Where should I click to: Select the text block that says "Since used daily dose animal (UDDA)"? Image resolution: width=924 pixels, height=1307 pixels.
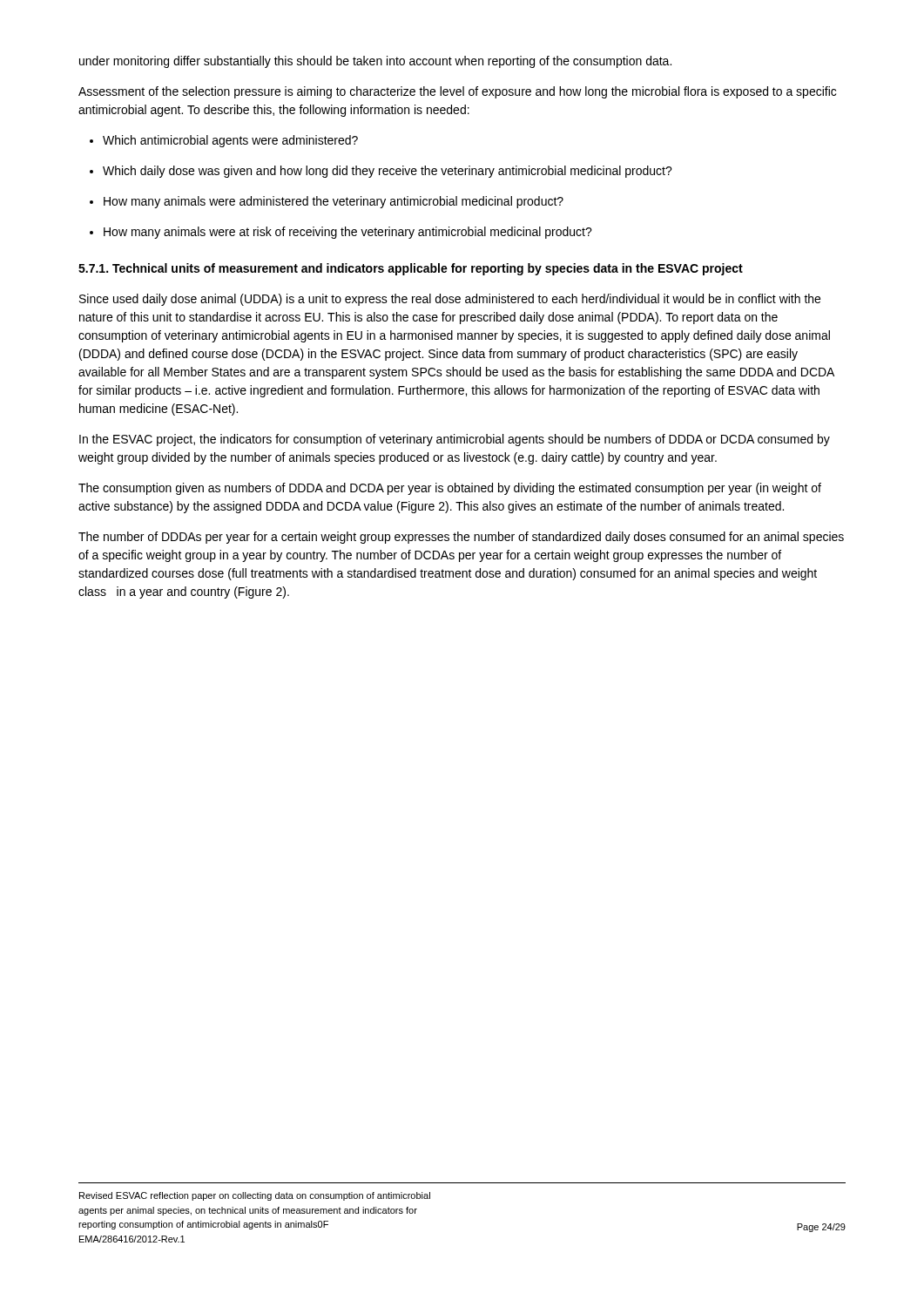coord(462,354)
